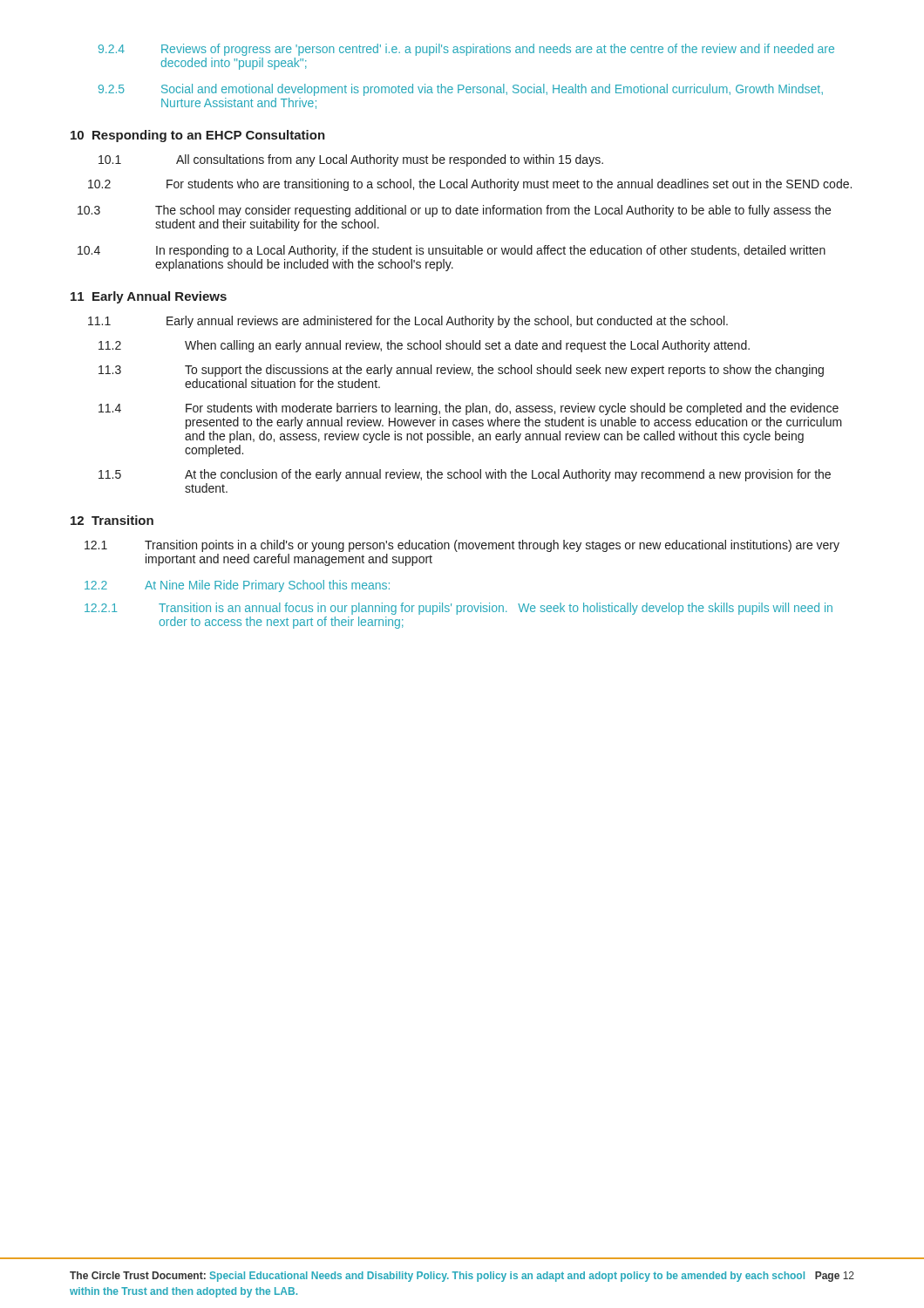Select the list item containing "12.2 At Nine"
Screen dimensions: 1308x924
tap(230, 585)
